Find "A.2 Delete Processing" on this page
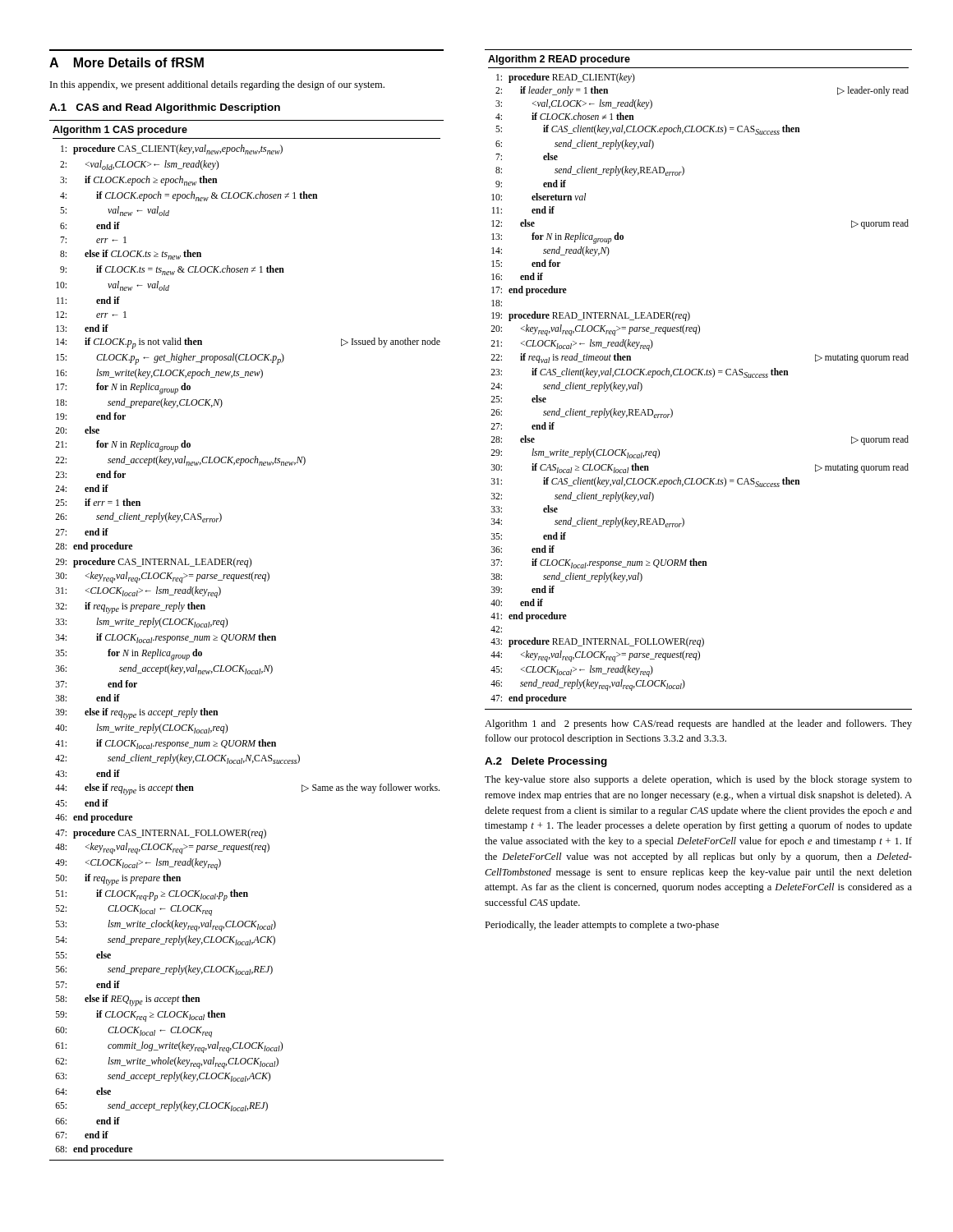 (x=546, y=762)
